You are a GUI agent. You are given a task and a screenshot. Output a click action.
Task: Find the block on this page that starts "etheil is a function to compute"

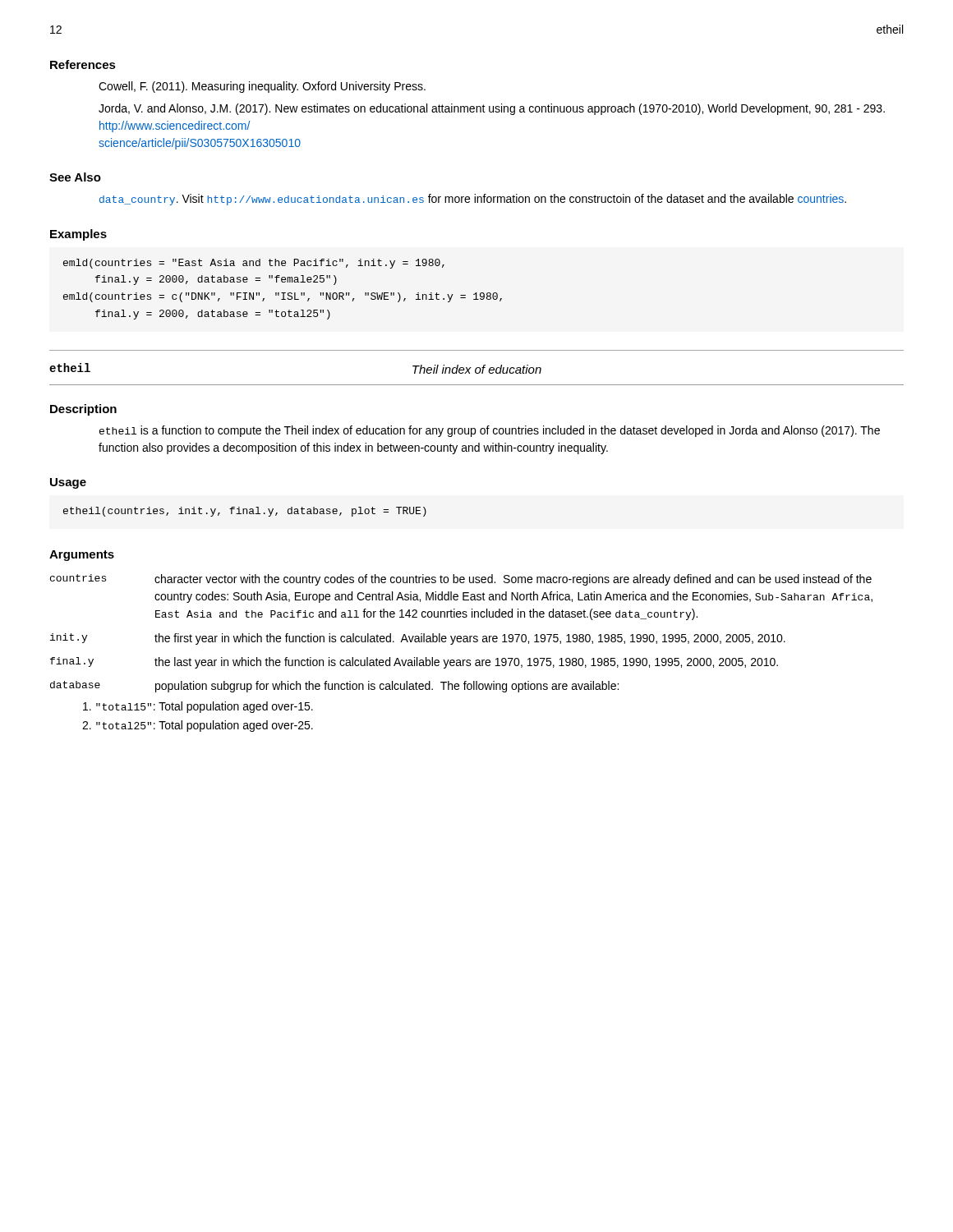(489, 439)
